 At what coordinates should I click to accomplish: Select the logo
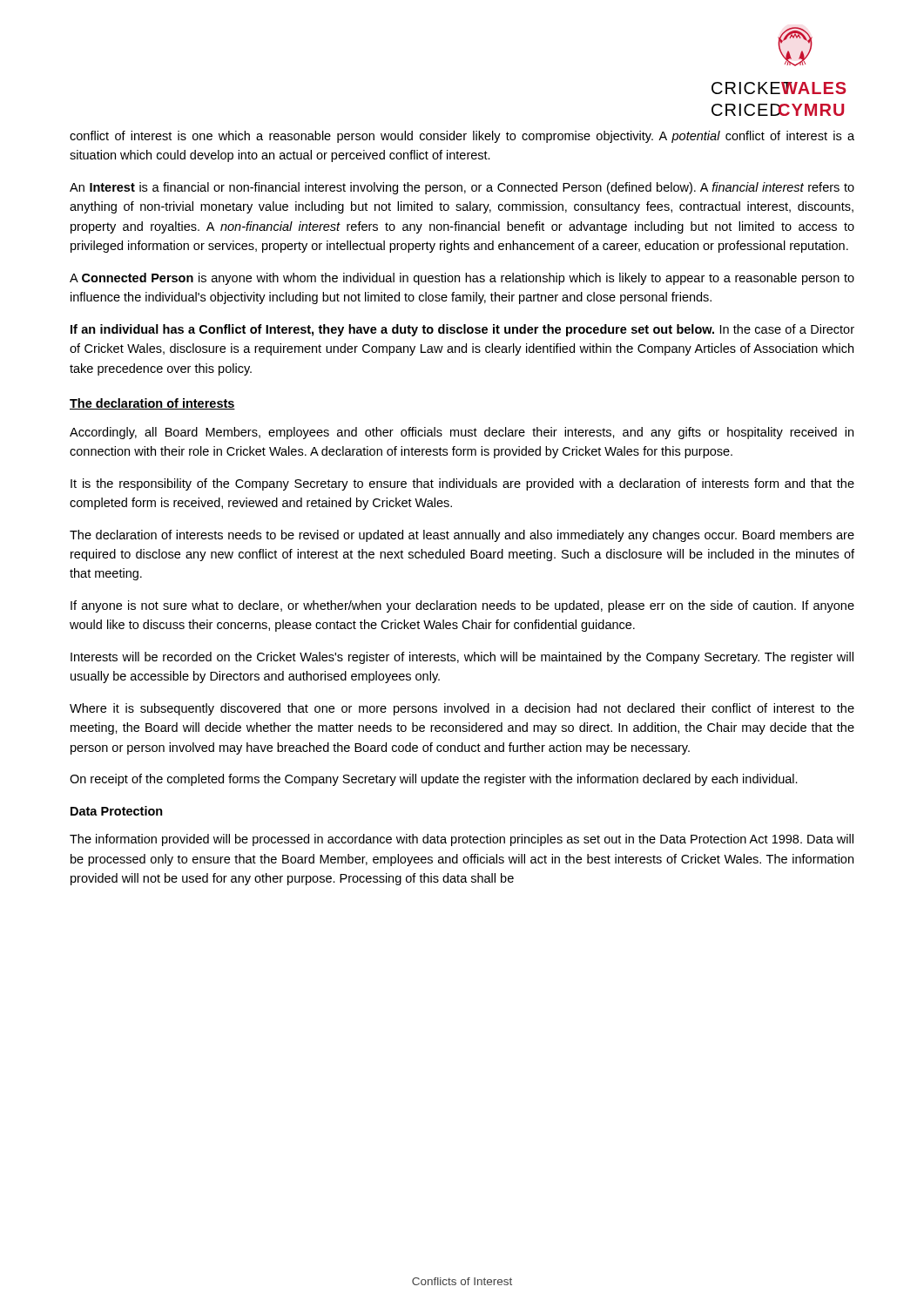[795, 74]
